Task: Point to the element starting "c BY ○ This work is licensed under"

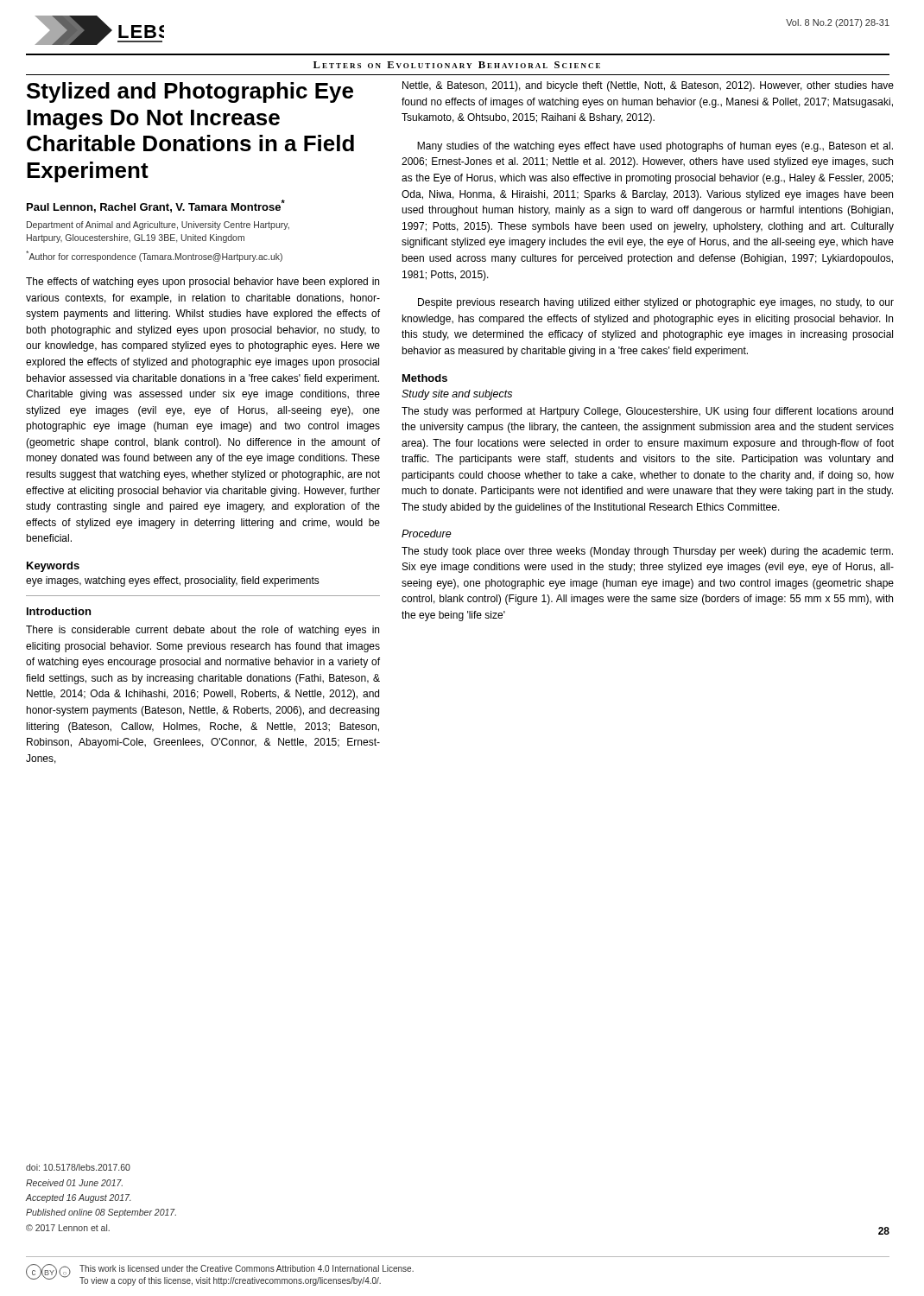Action: (x=220, y=1275)
